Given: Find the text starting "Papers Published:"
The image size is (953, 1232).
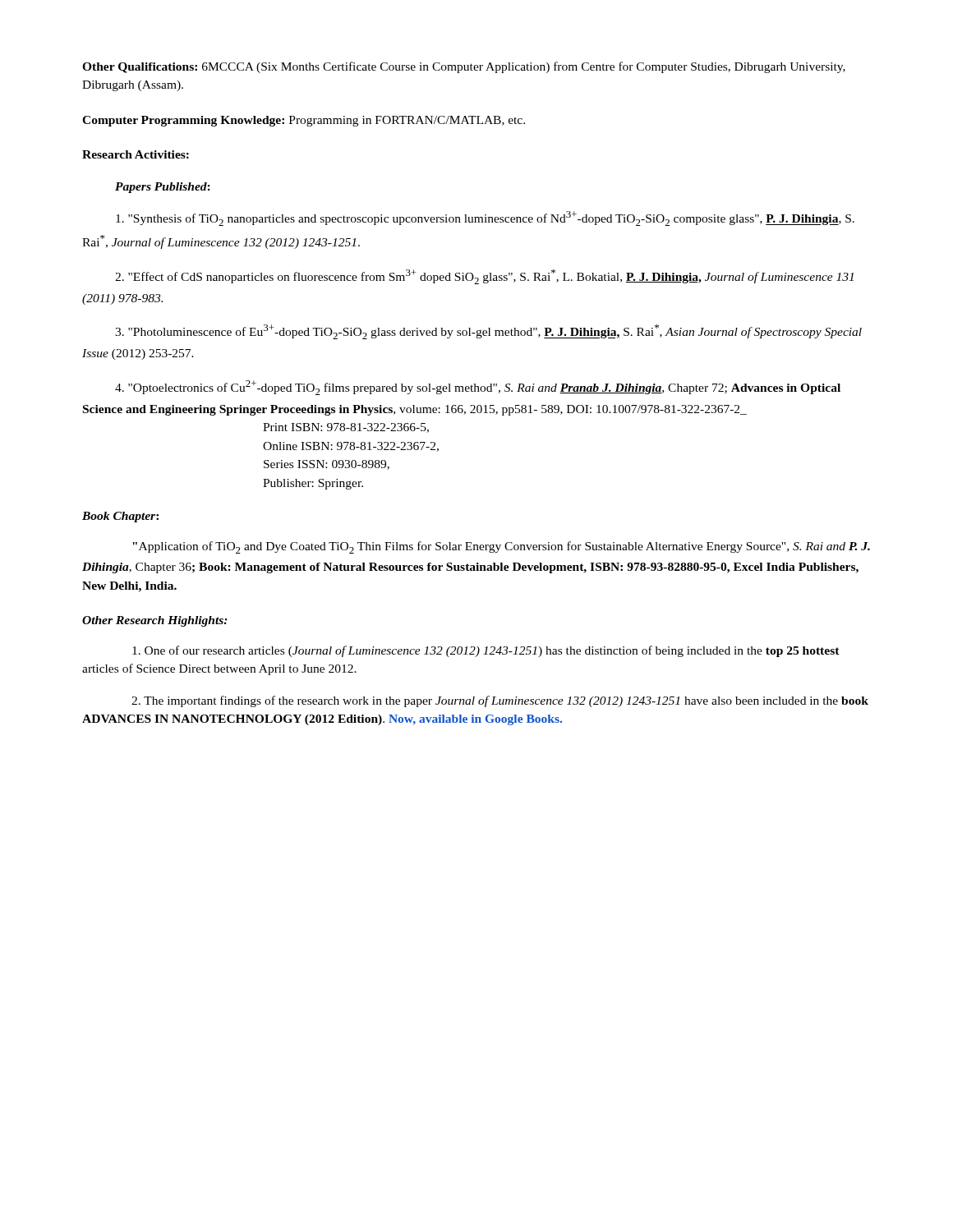Looking at the screenshot, I should pos(163,188).
